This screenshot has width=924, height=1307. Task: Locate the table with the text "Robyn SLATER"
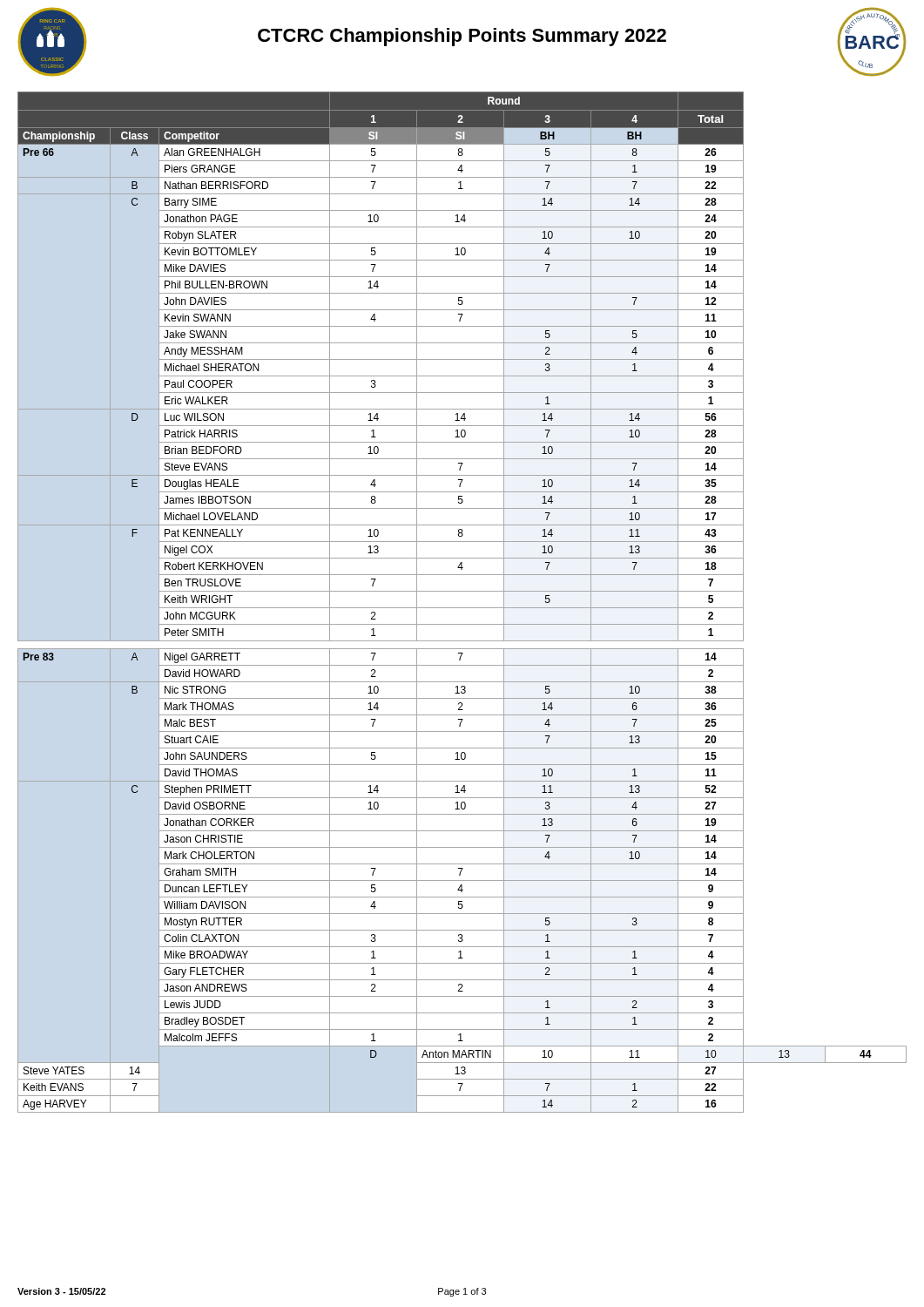tap(462, 602)
